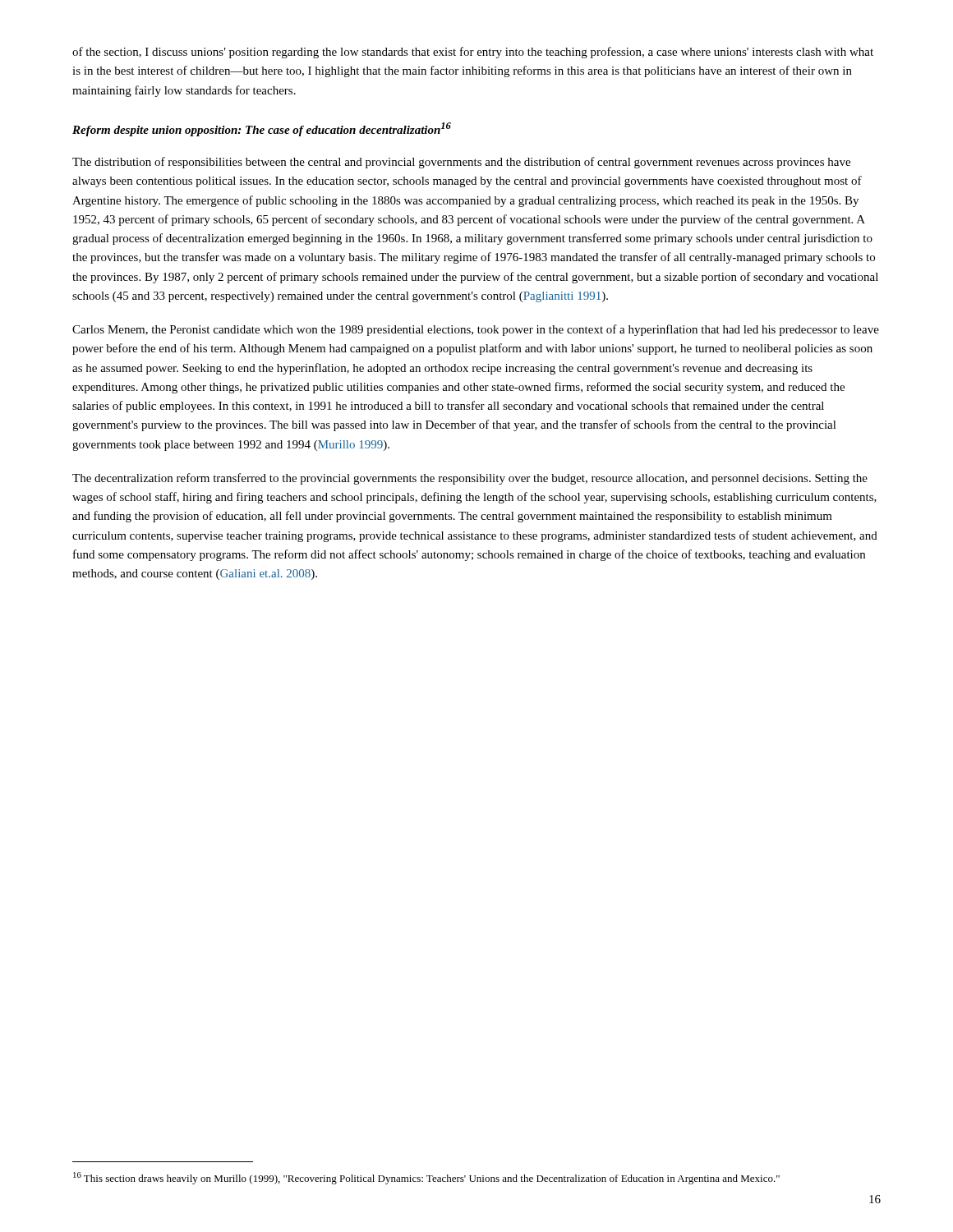Click on the block starting "The decentralization reform transferred to the provincial governments"
Screen dimensions: 1232x953
click(475, 526)
